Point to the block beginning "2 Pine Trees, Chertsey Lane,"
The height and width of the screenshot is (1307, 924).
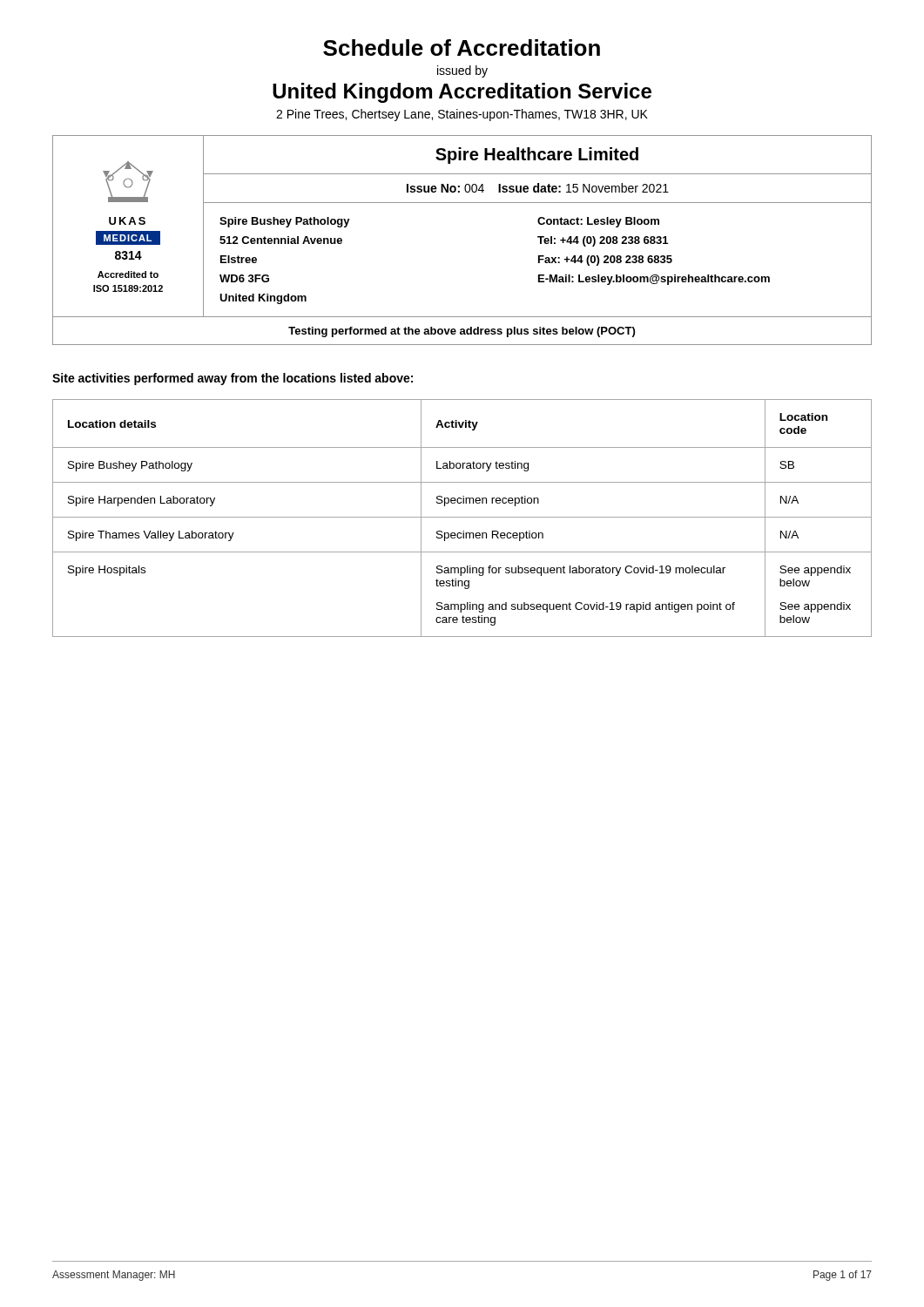[x=462, y=114]
